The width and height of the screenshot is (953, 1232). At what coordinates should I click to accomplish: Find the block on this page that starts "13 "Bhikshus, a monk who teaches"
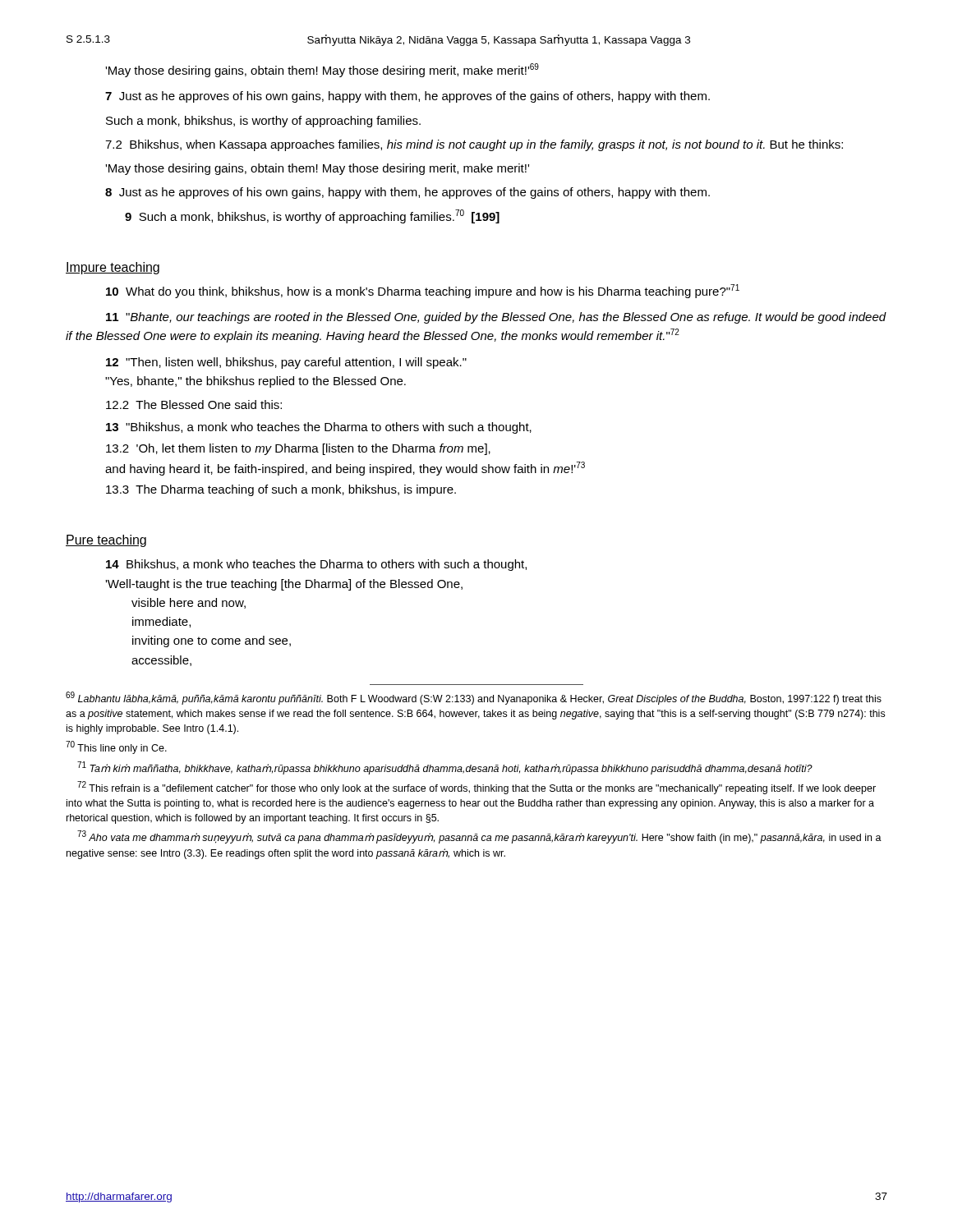[x=496, y=427]
